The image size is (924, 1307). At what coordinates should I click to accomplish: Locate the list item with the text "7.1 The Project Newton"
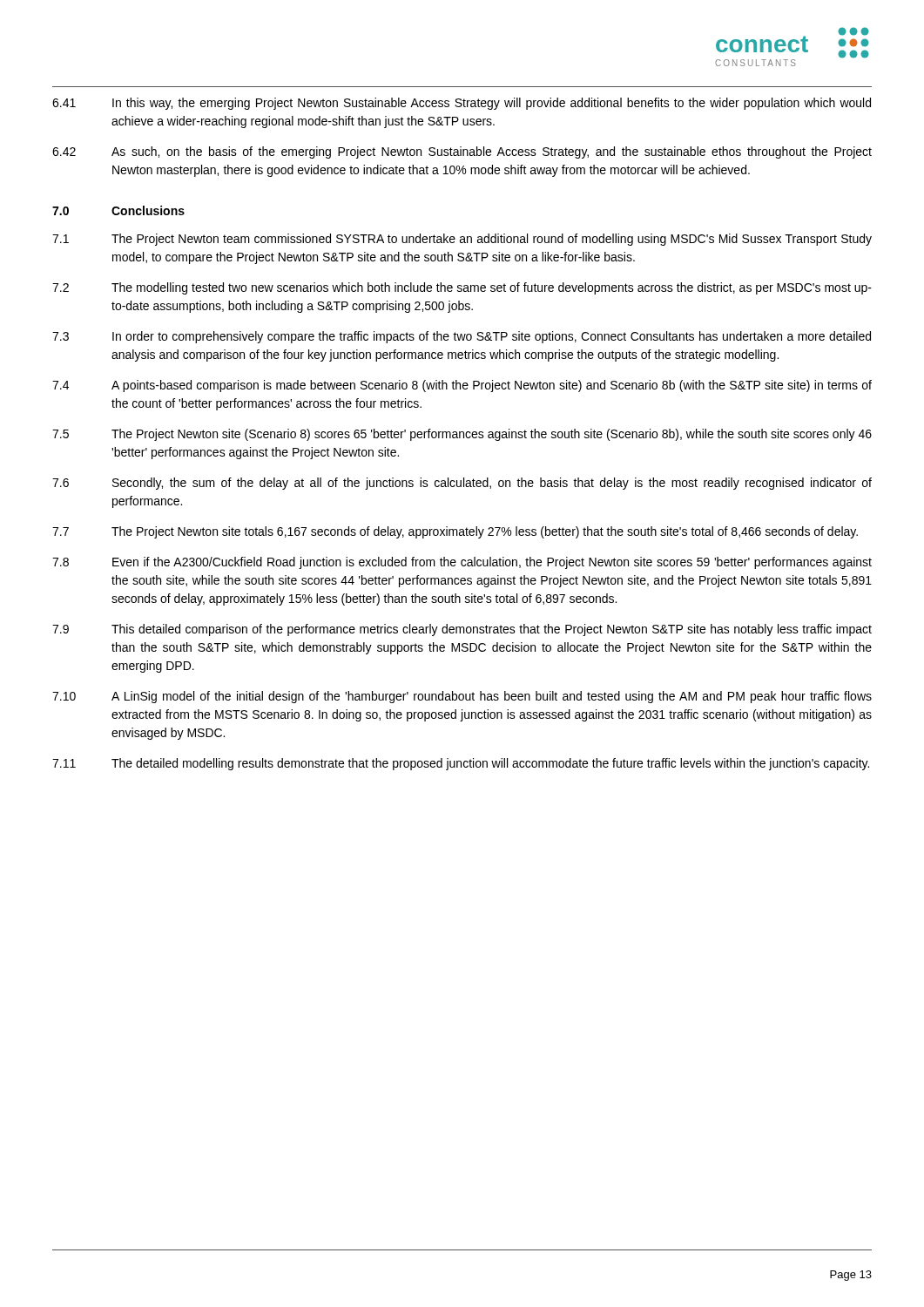point(462,248)
